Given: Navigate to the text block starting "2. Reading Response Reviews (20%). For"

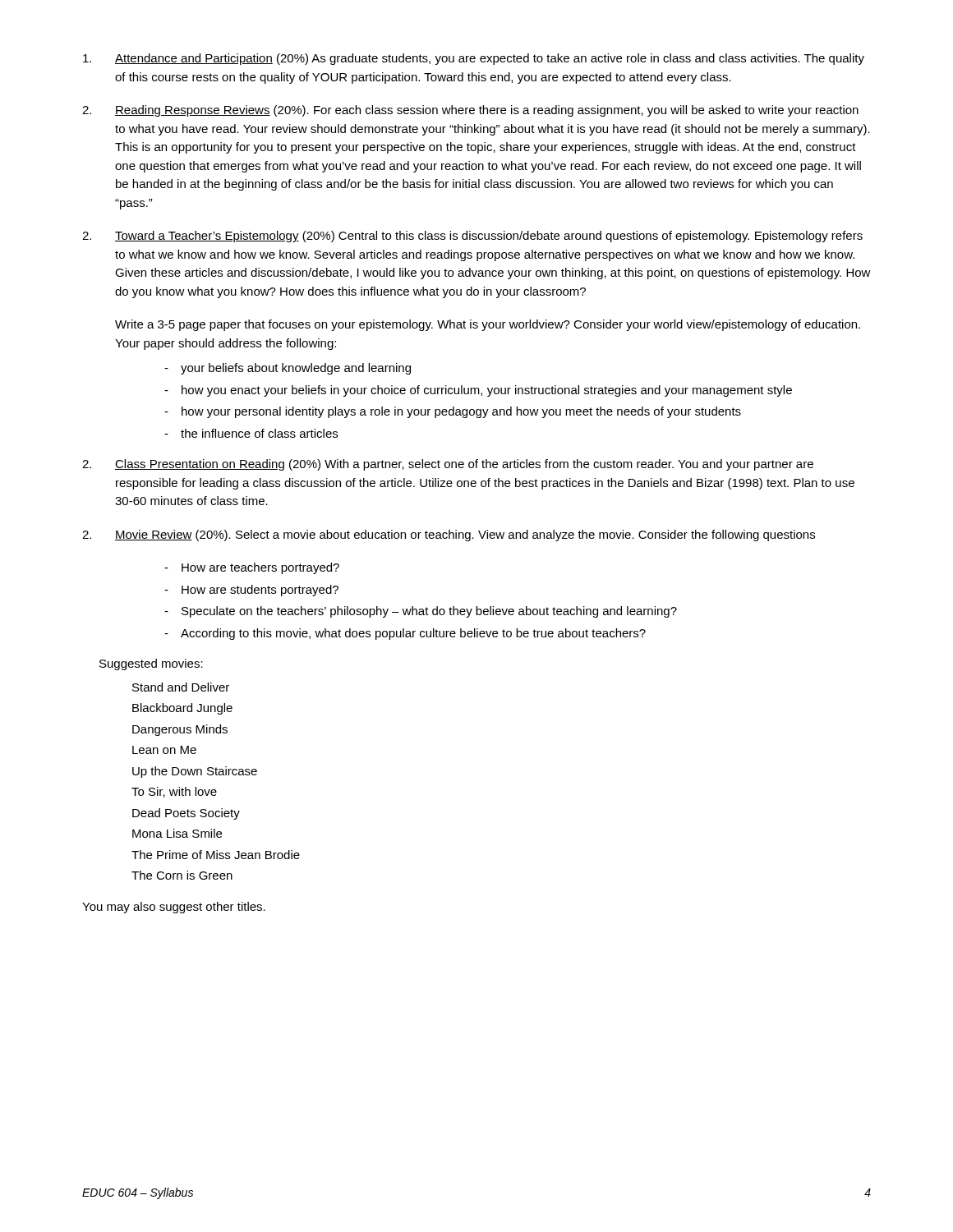Looking at the screenshot, I should (x=476, y=156).
